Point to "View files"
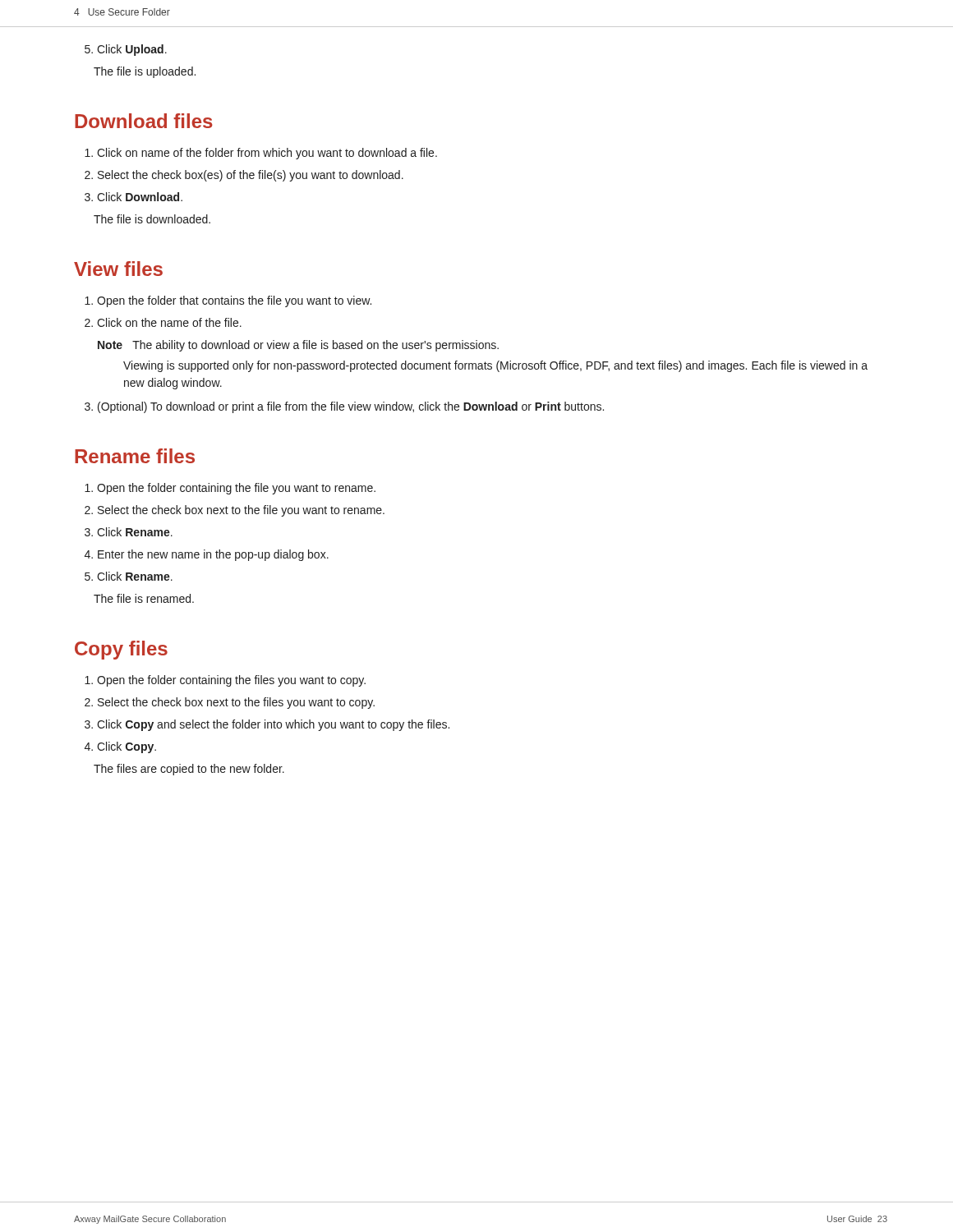This screenshot has width=953, height=1232. 119,269
